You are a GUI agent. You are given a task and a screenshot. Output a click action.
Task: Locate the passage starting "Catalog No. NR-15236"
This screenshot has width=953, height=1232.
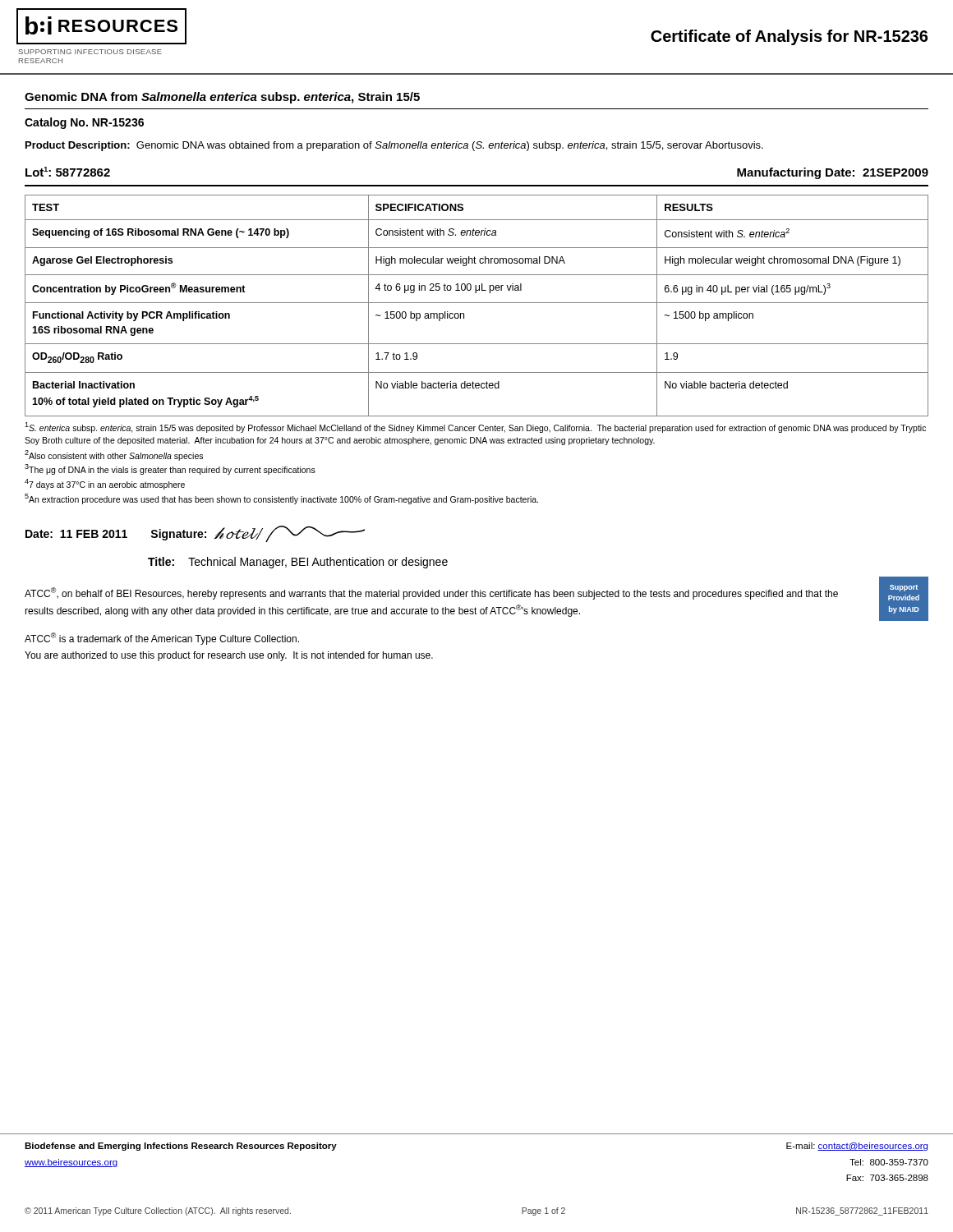(x=84, y=122)
